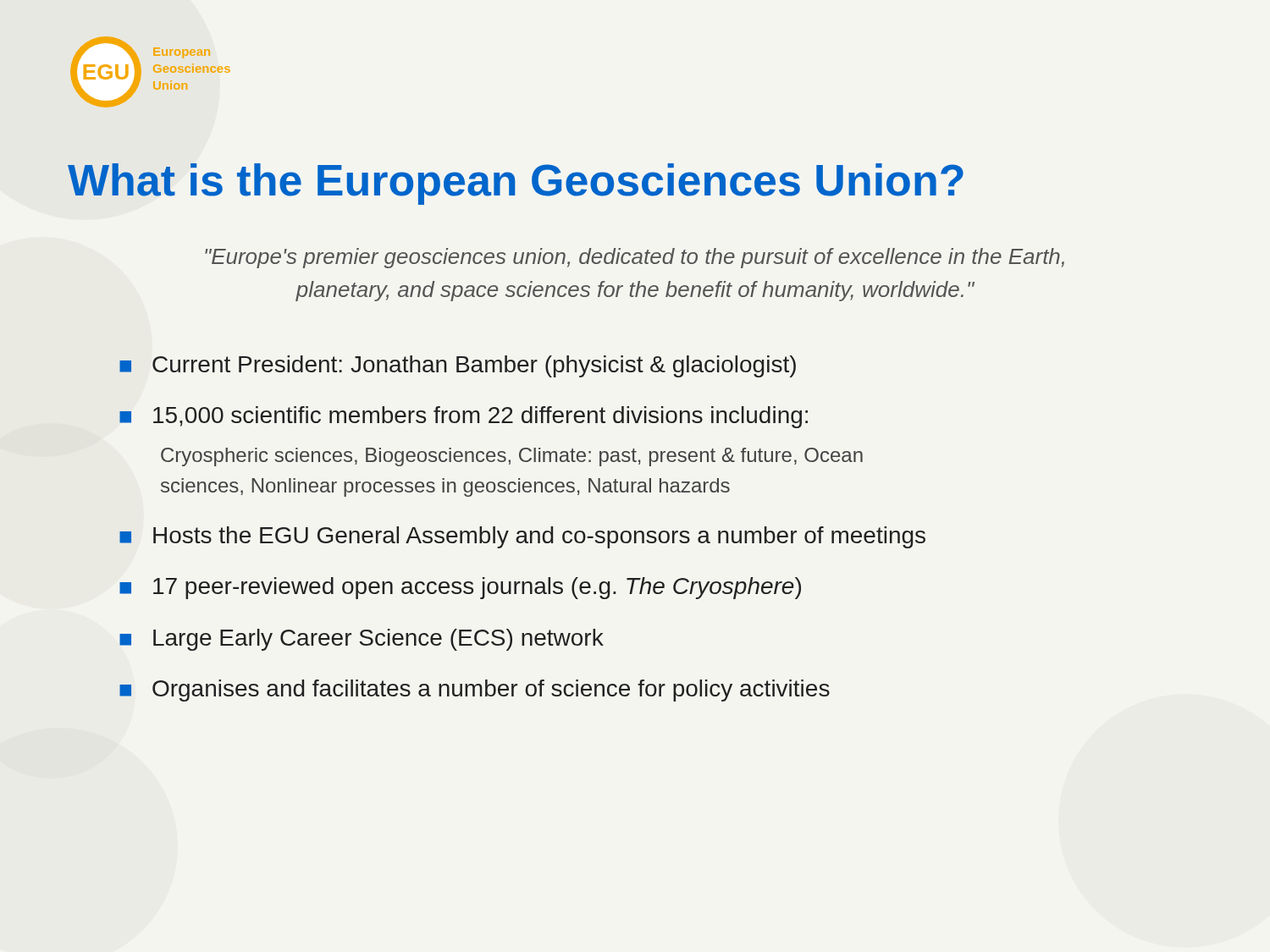The height and width of the screenshot is (952, 1270).
Task: Find the region starting "■ 15,000 scientific members"
Action: [x=491, y=450]
